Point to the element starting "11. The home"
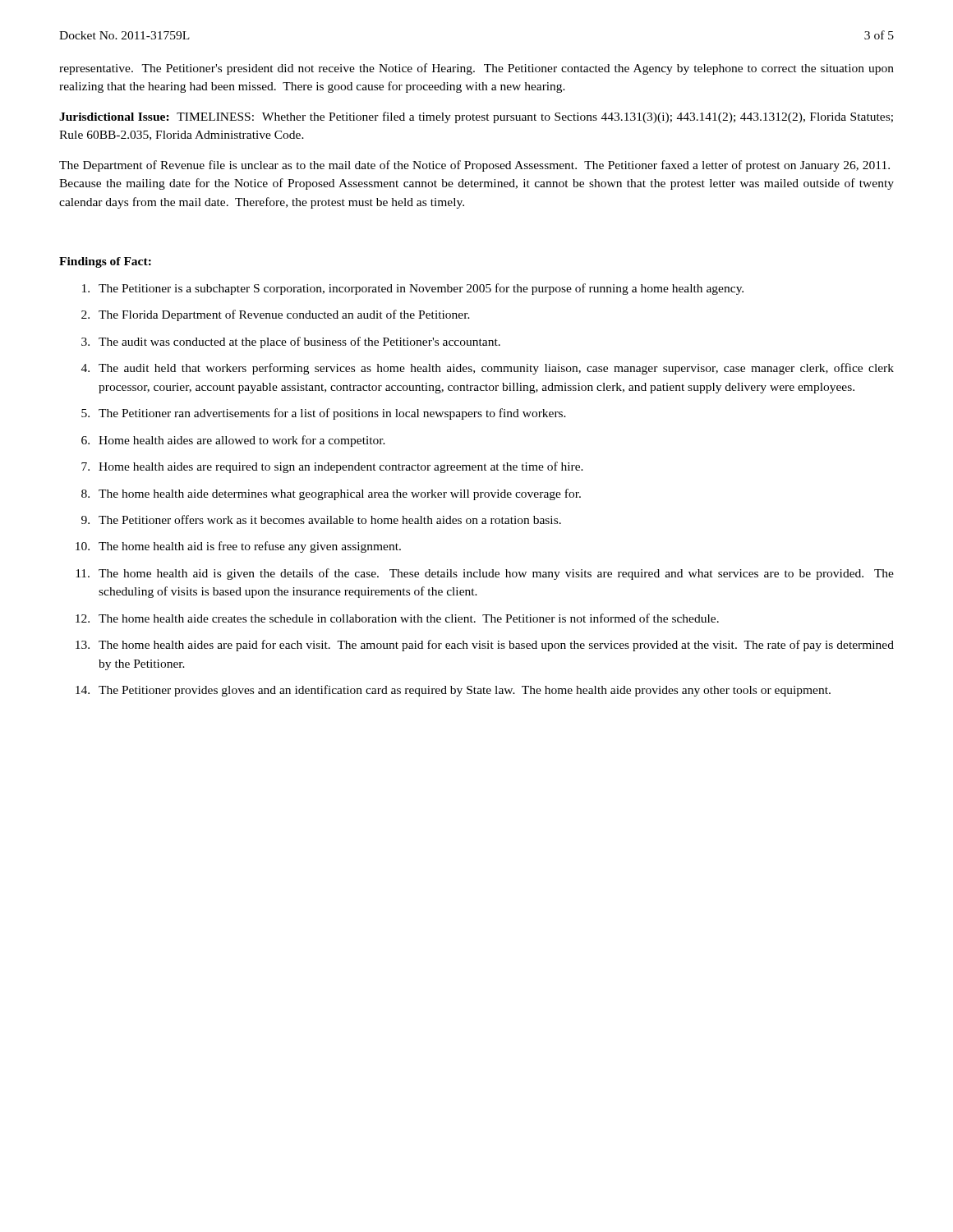The height and width of the screenshot is (1232, 953). pos(476,583)
